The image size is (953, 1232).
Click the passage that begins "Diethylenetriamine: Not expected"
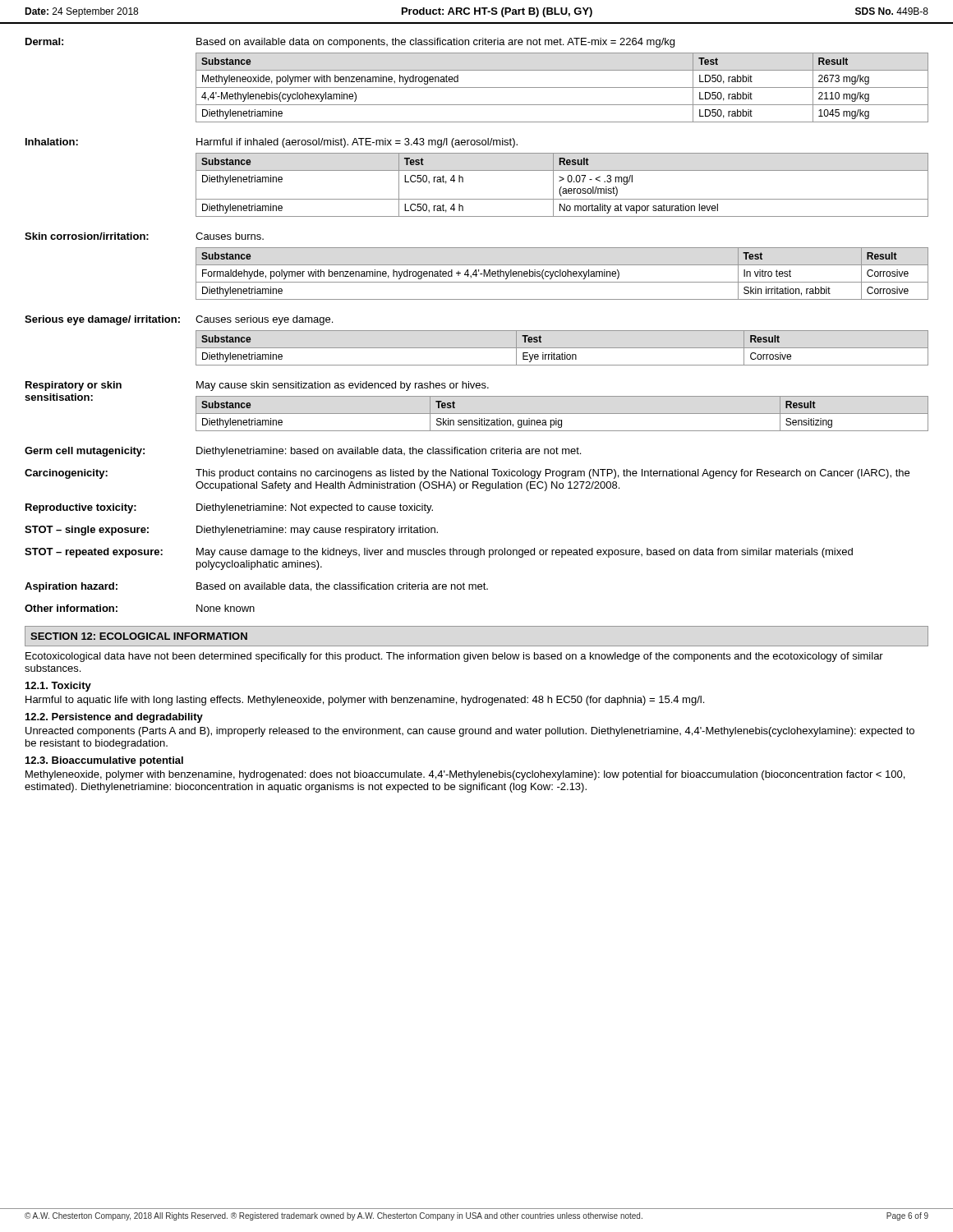coord(315,507)
